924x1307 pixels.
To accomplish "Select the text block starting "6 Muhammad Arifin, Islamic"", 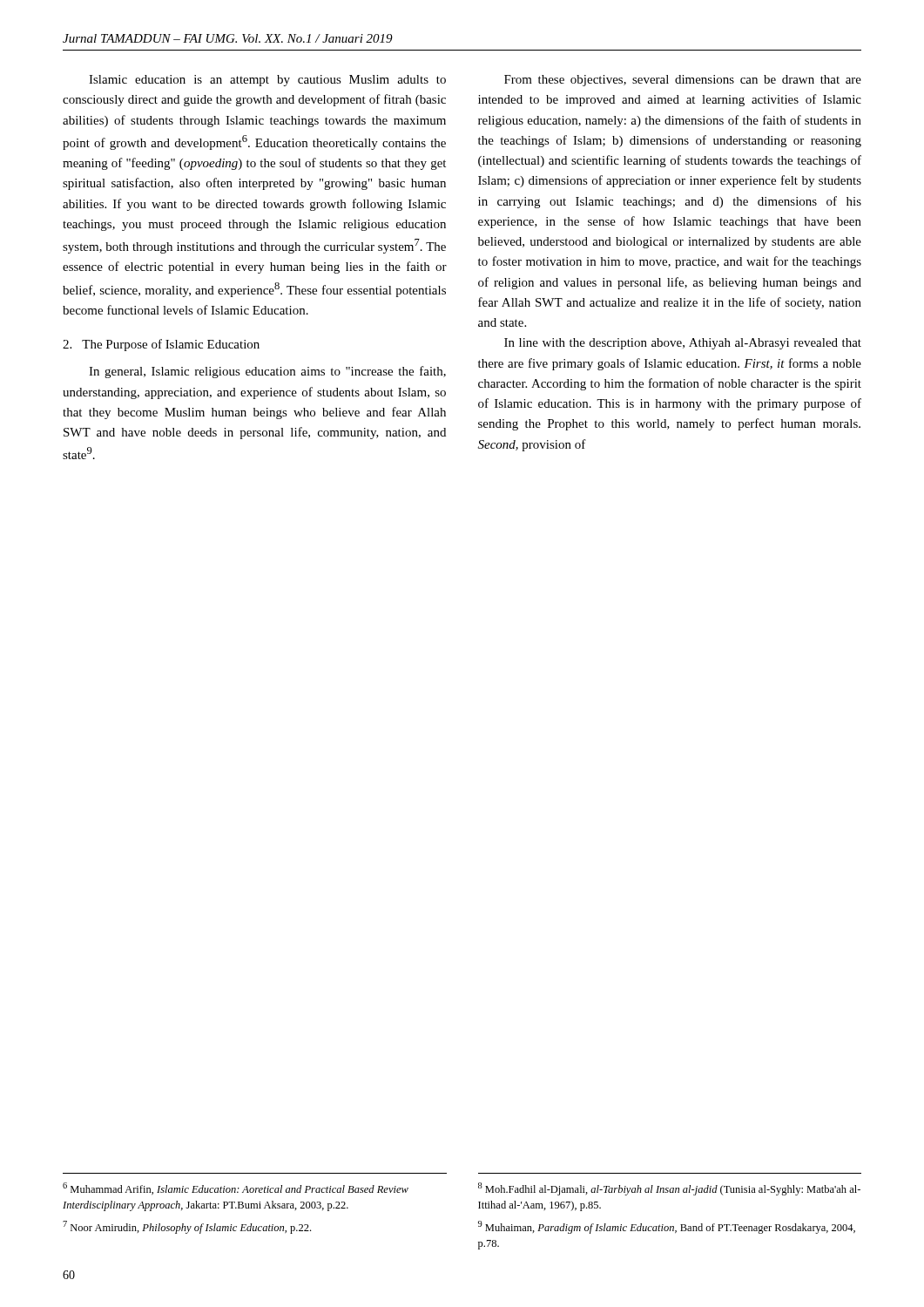I will pyautogui.click(x=235, y=1196).
